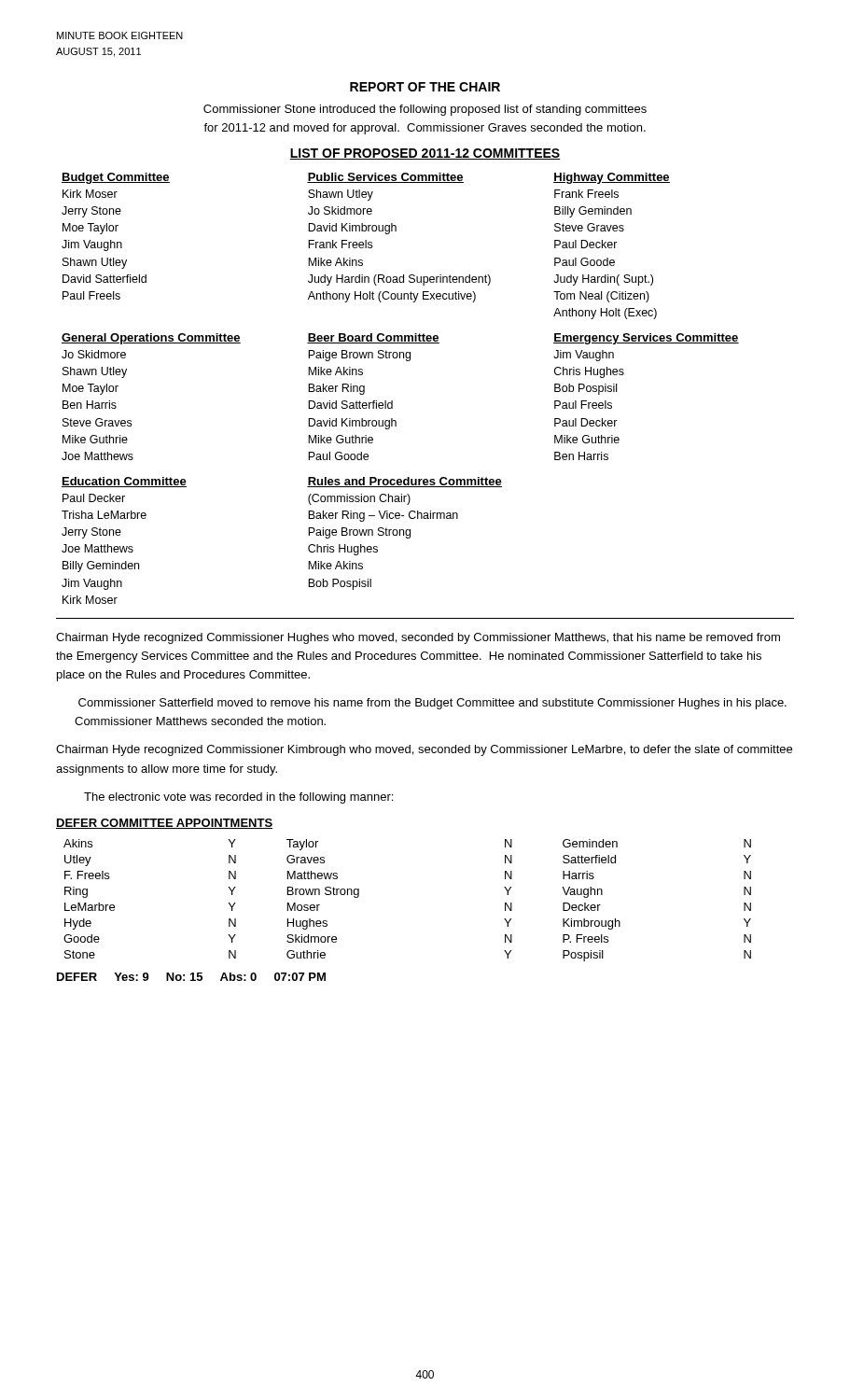Click the passage that begins "Beer Board Committee Paige"
This screenshot has height=1400, width=850.
click(x=373, y=338)
